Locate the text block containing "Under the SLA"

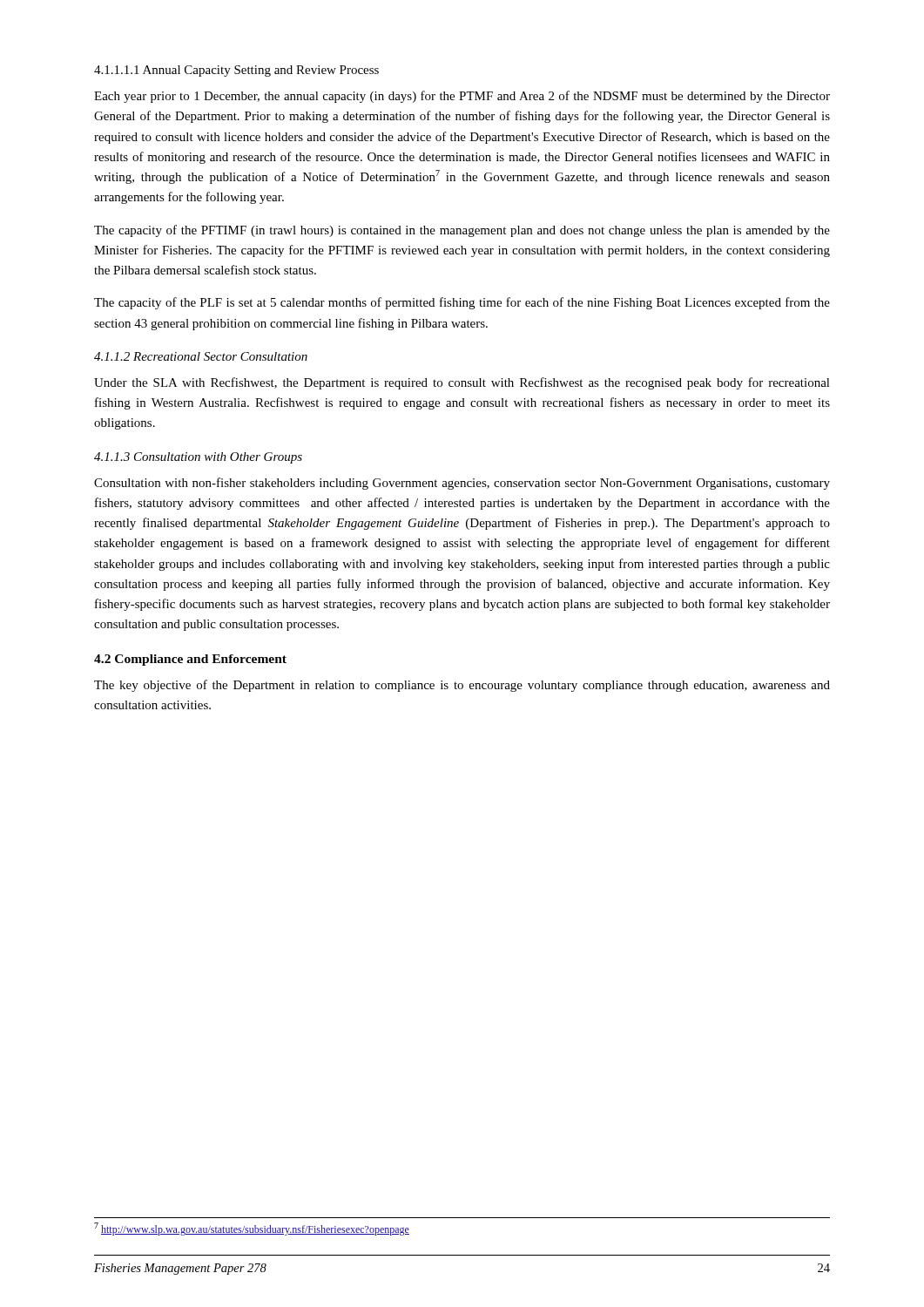(462, 403)
